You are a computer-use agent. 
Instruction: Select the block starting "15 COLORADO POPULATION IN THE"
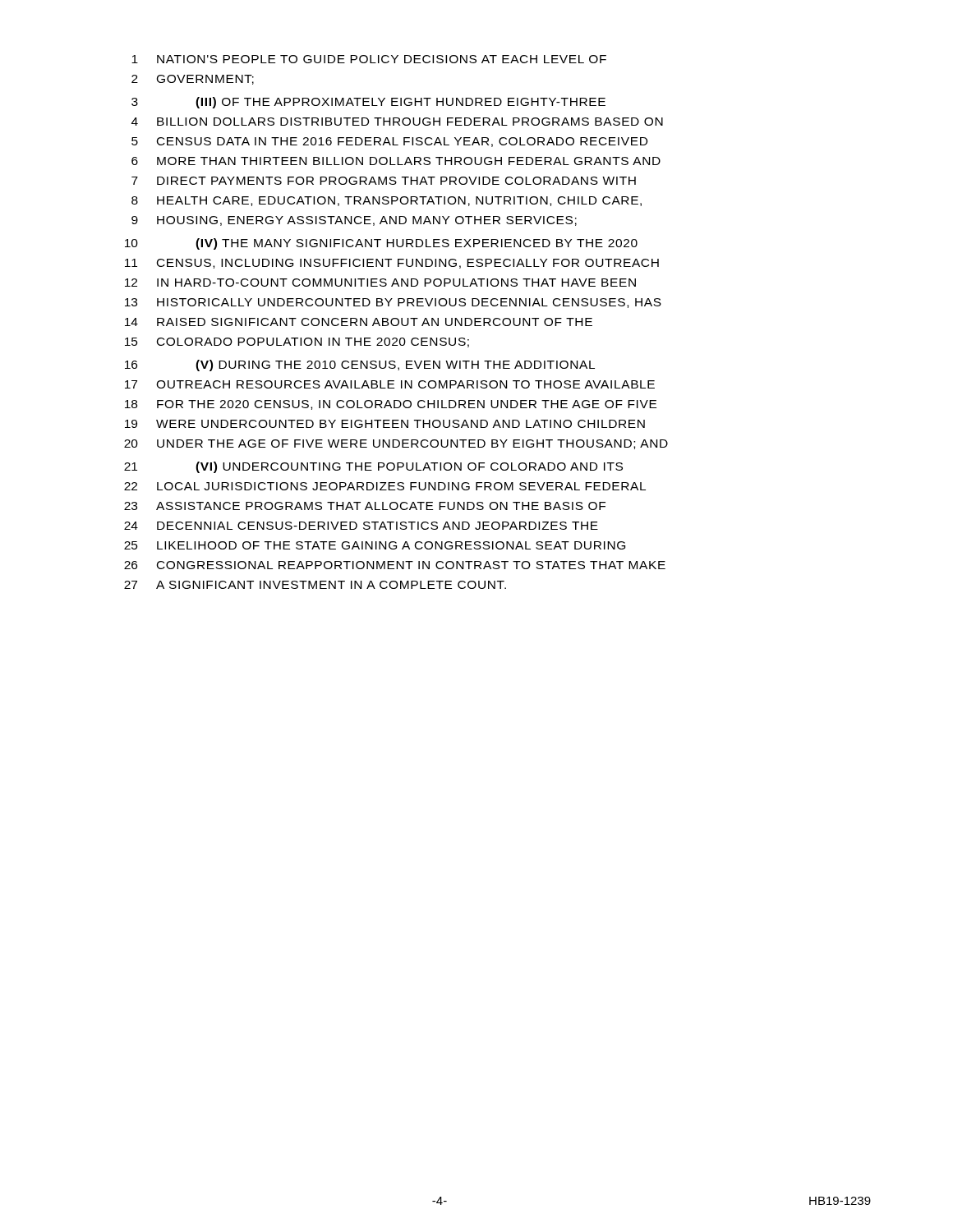[297, 342]
